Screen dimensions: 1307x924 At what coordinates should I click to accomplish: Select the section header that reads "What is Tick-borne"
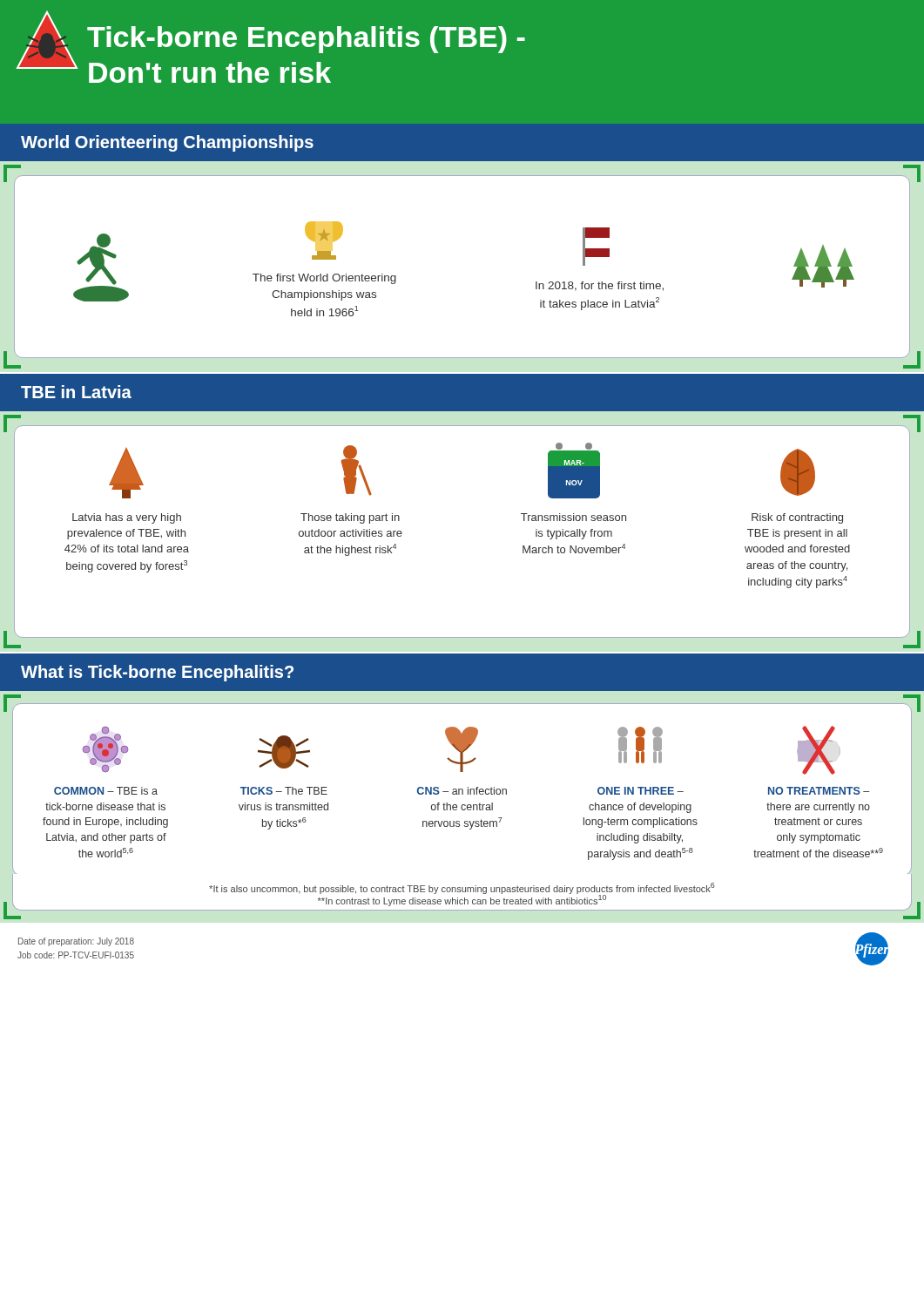158,672
